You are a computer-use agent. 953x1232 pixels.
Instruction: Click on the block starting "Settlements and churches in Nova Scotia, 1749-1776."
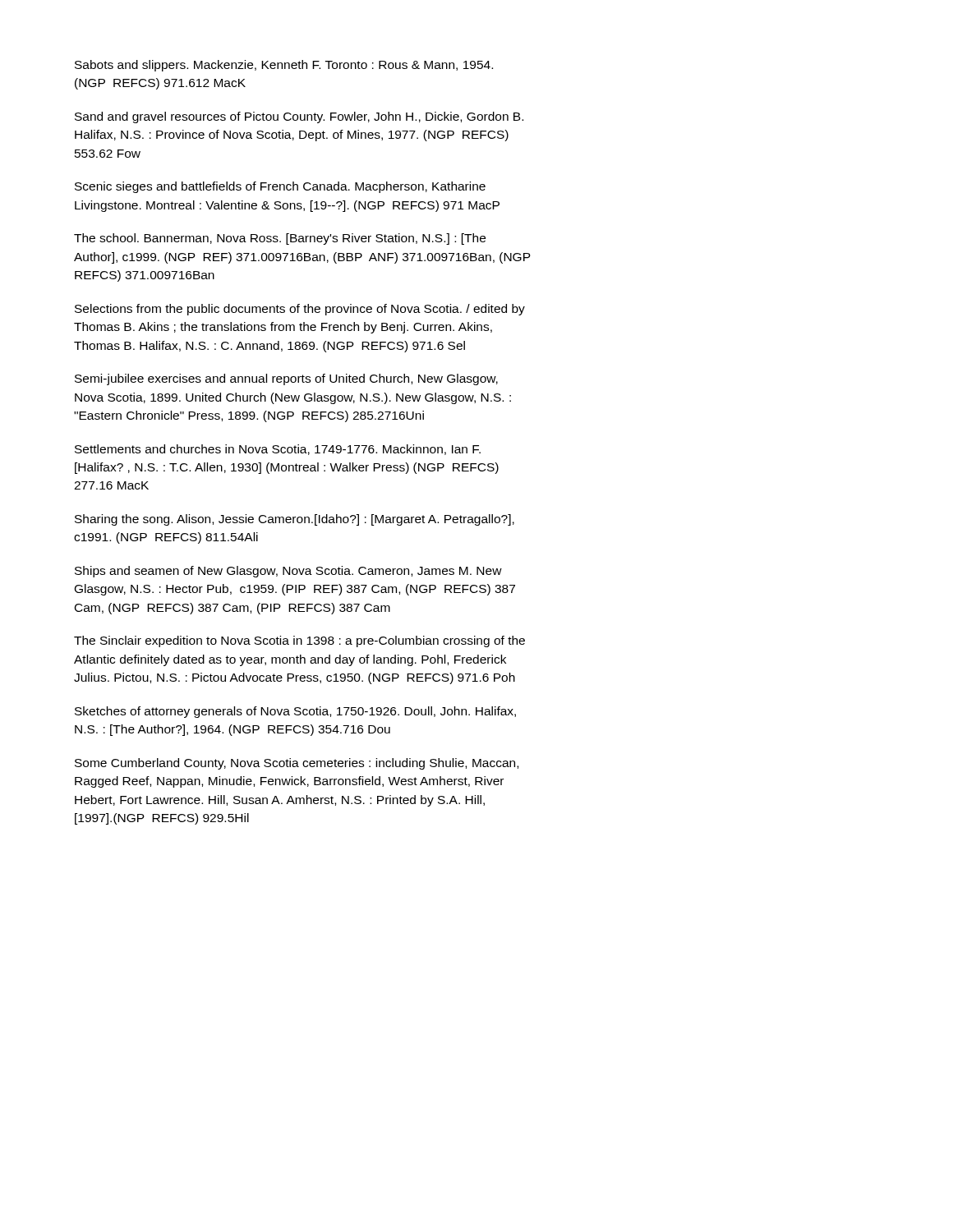(286, 467)
